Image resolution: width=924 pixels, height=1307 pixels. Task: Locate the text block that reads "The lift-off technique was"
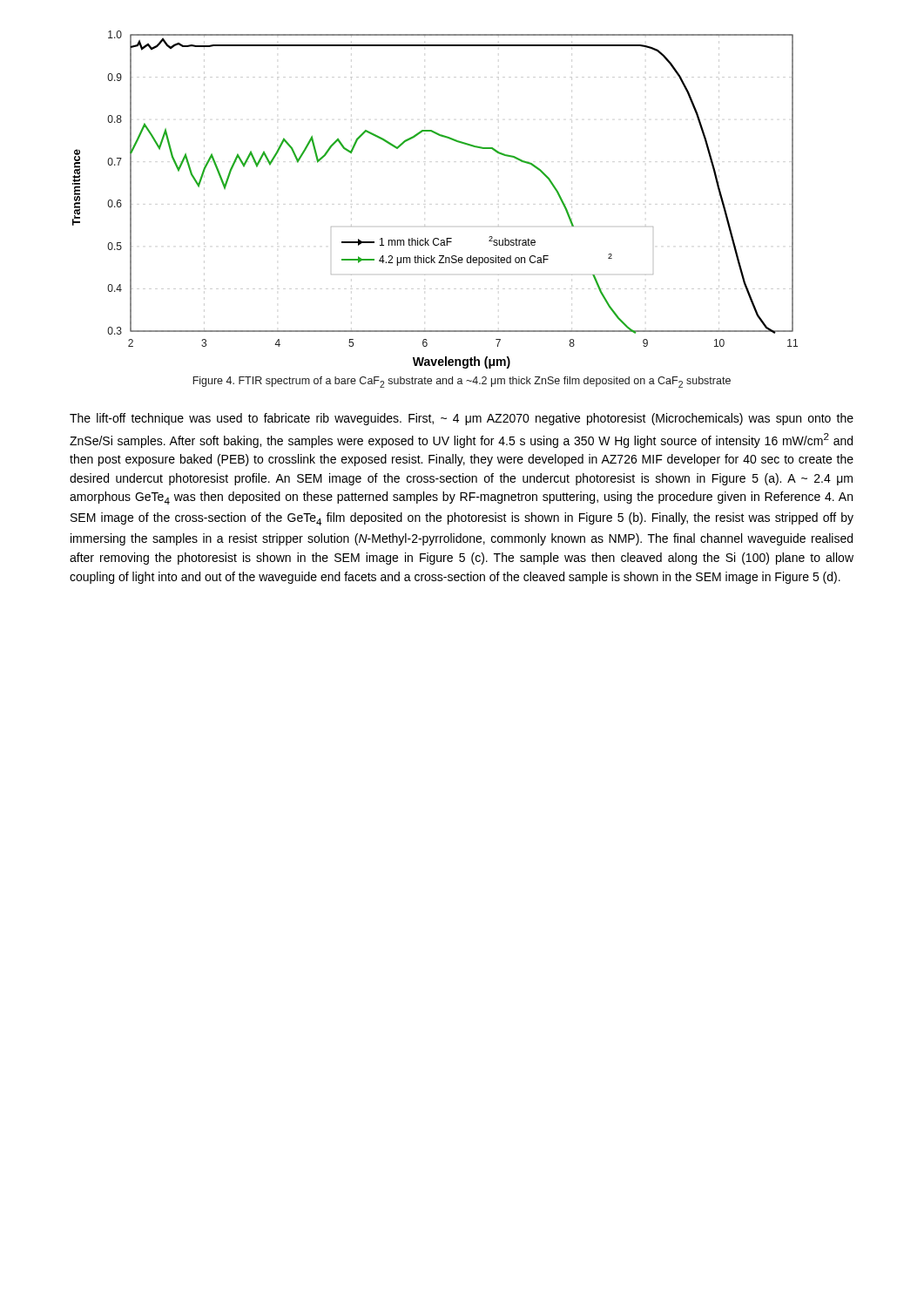462,497
